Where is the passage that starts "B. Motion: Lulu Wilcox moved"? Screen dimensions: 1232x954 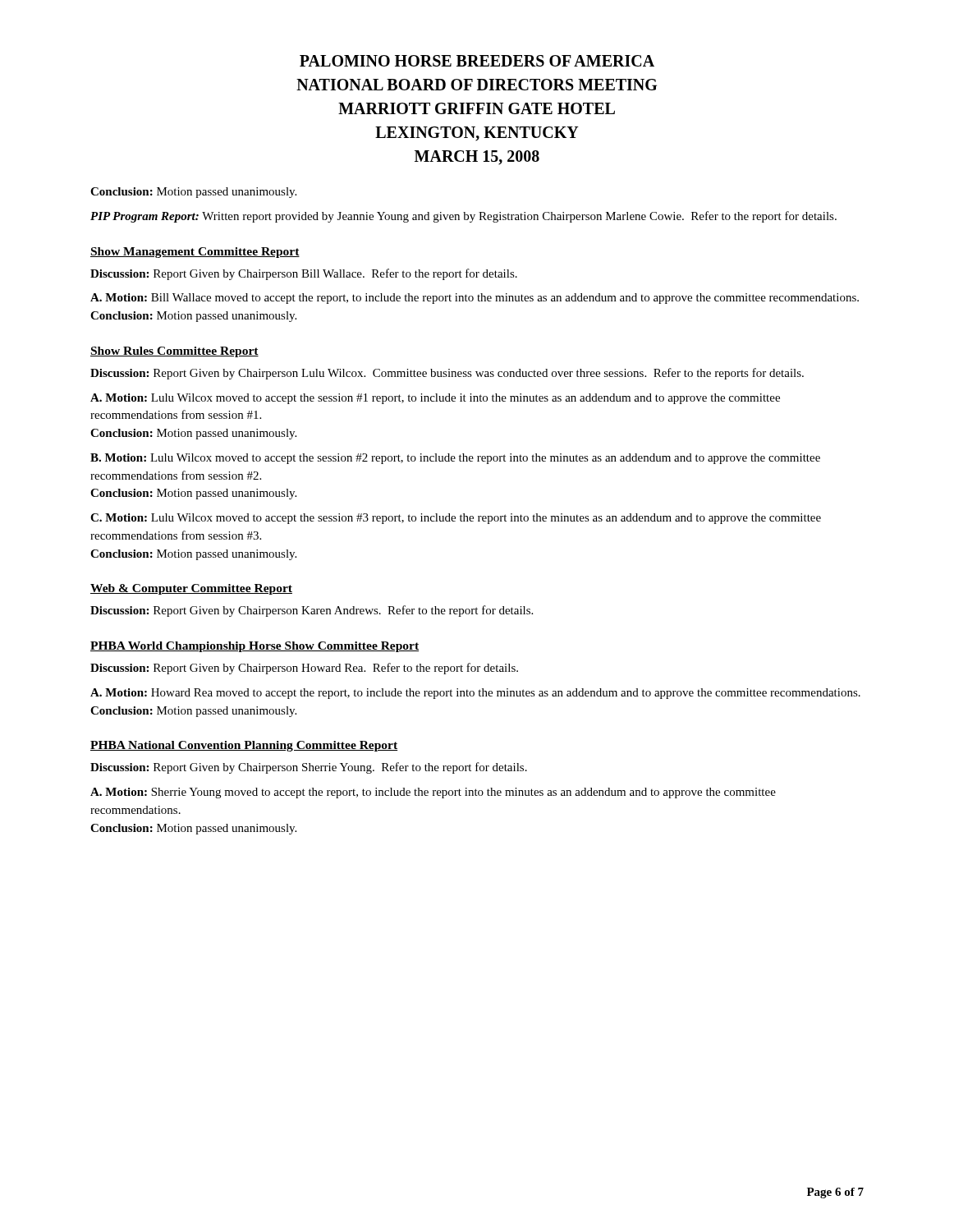(x=455, y=459)
